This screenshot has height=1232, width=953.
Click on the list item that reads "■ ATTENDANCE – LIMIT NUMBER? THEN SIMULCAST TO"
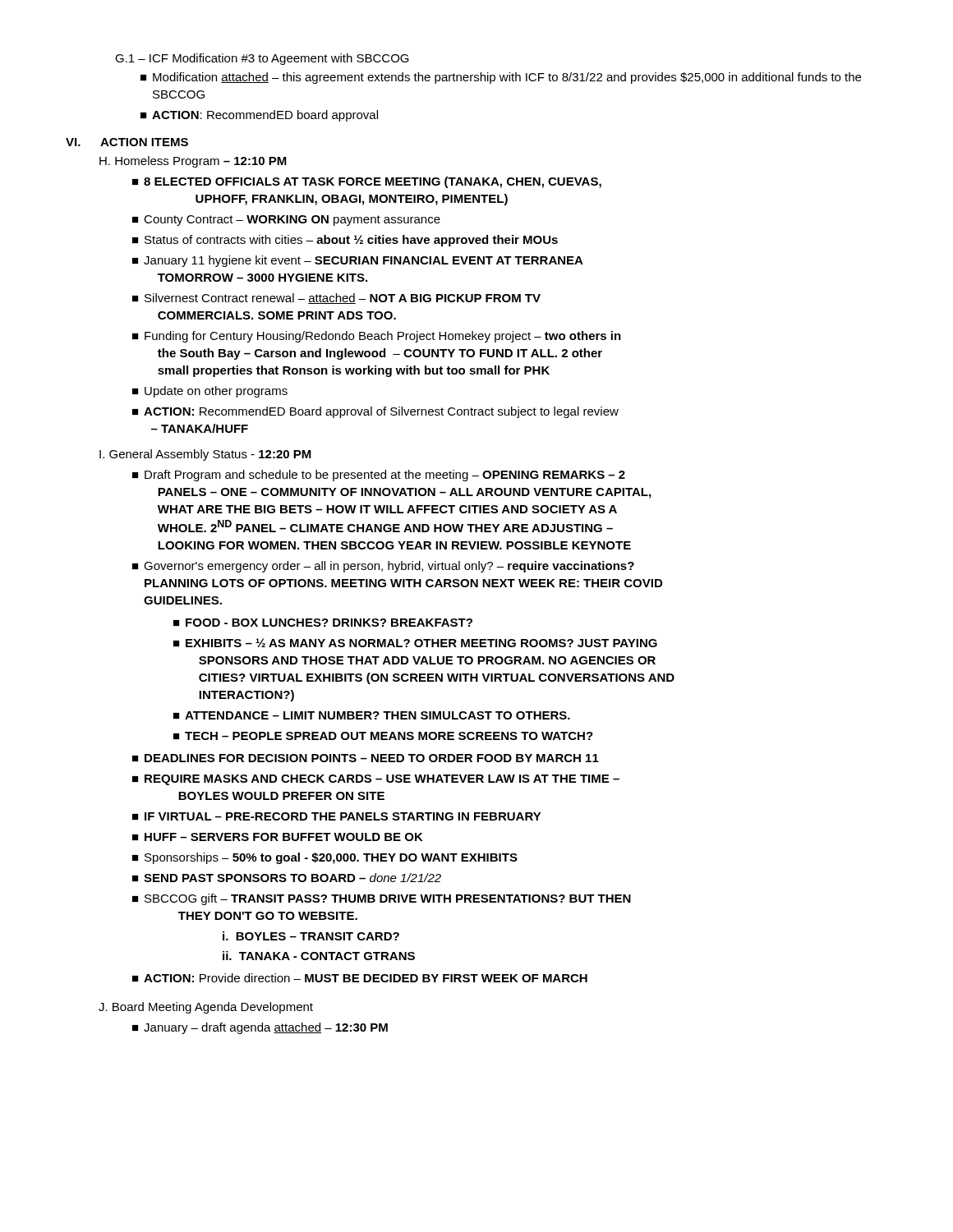[x=372, y=715]
